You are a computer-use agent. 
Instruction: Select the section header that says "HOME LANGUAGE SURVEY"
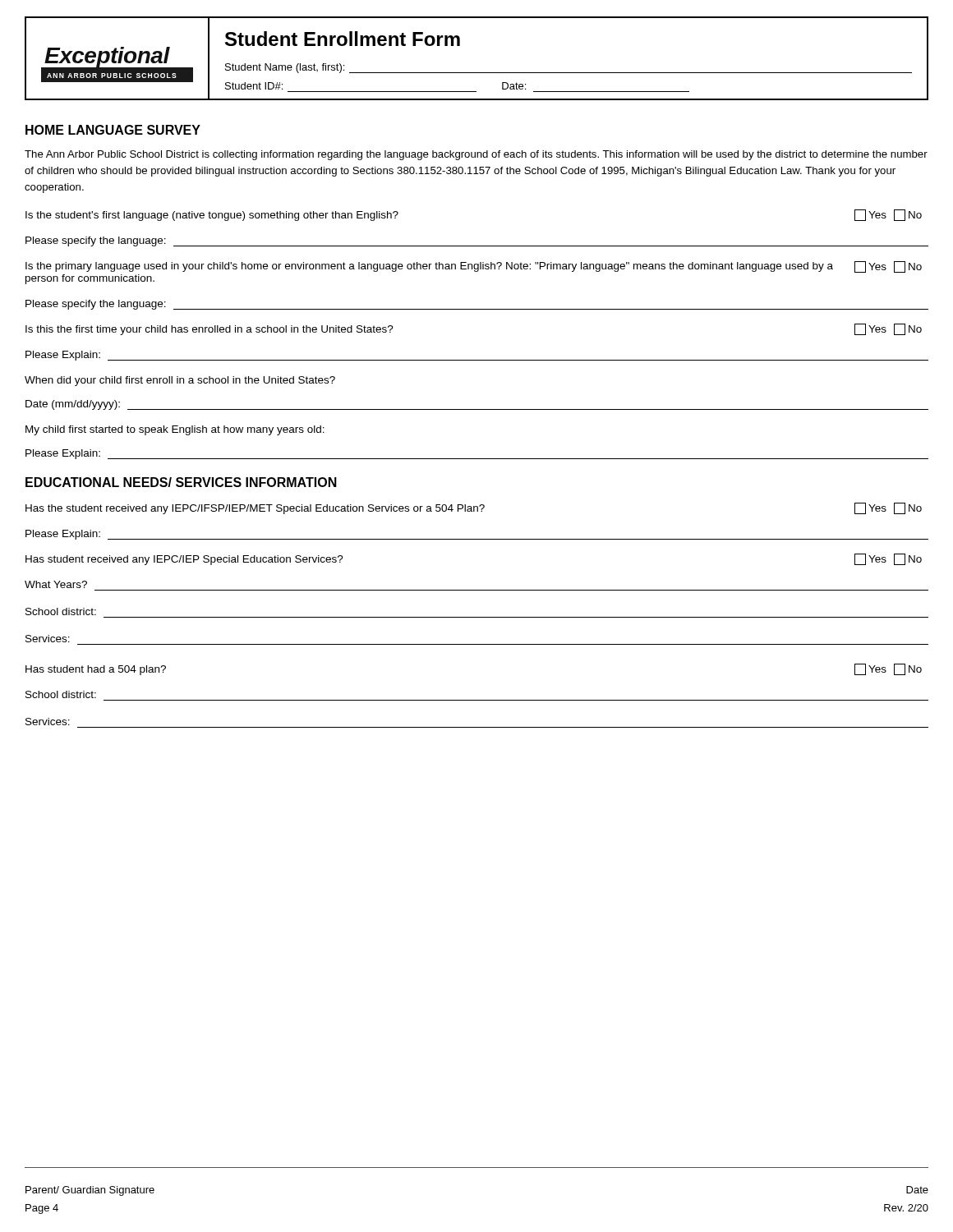click(113, 130)
